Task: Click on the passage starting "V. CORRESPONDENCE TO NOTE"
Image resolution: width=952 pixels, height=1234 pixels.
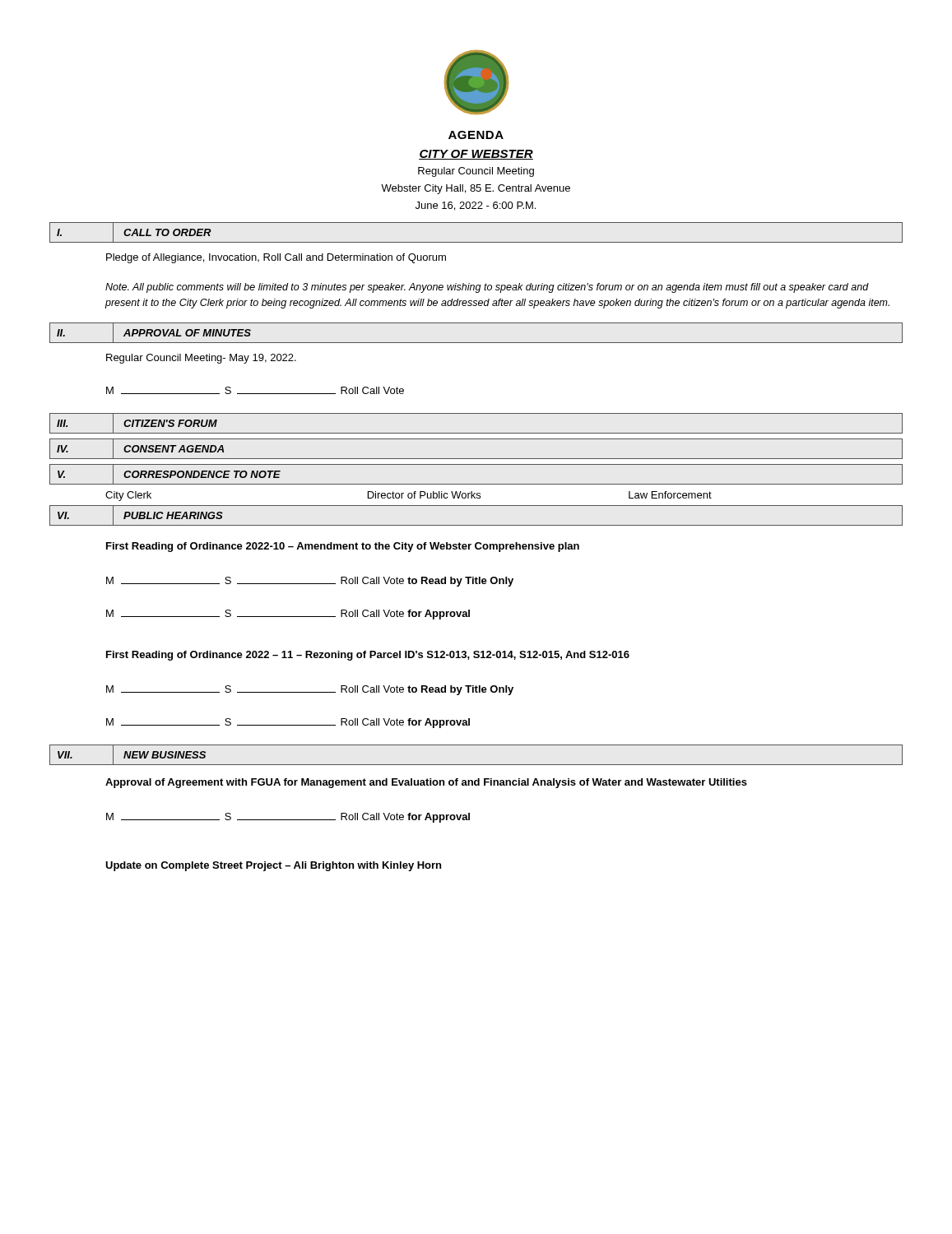Action: point(170,474)
